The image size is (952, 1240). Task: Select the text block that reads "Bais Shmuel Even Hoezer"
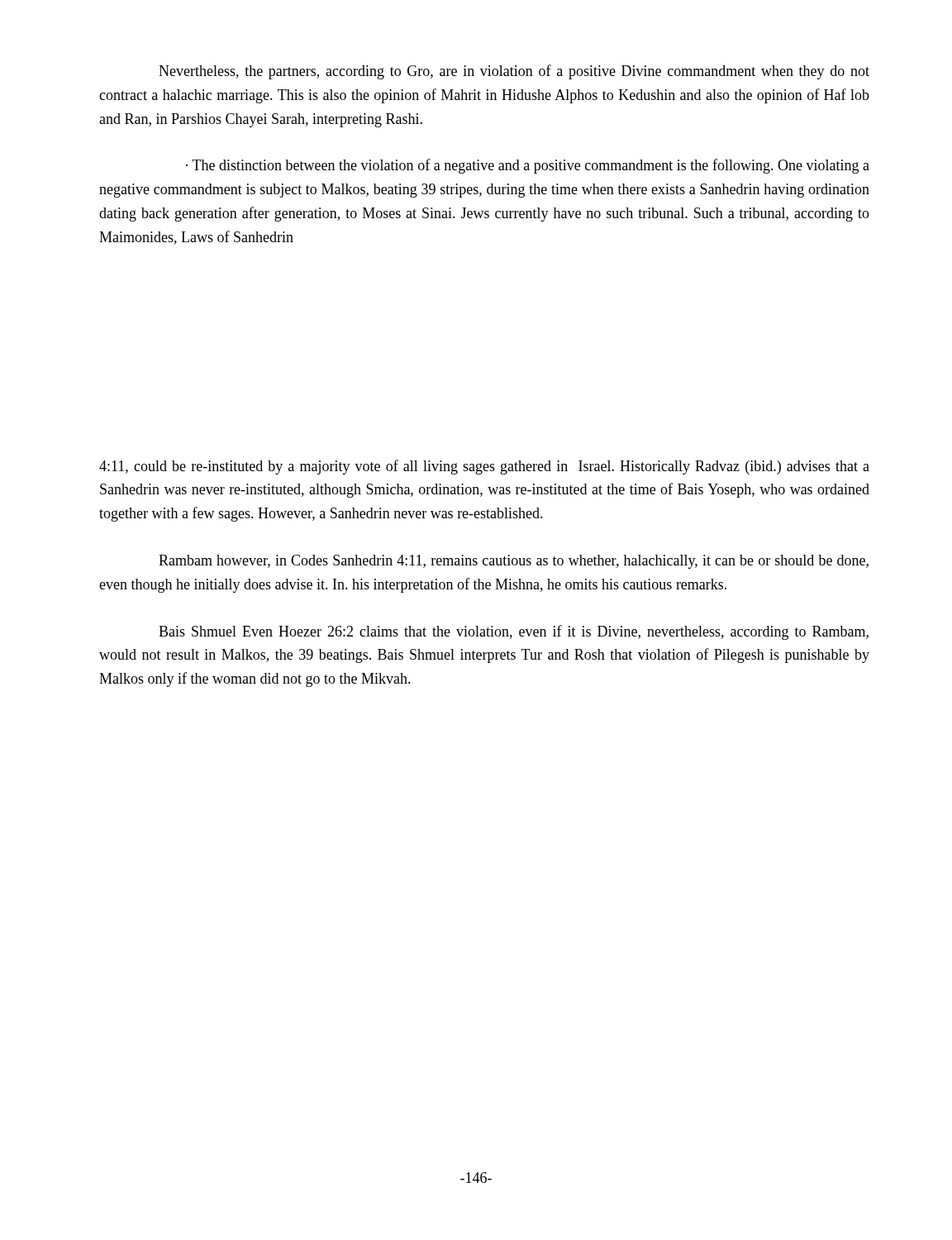tap(484, 655)
